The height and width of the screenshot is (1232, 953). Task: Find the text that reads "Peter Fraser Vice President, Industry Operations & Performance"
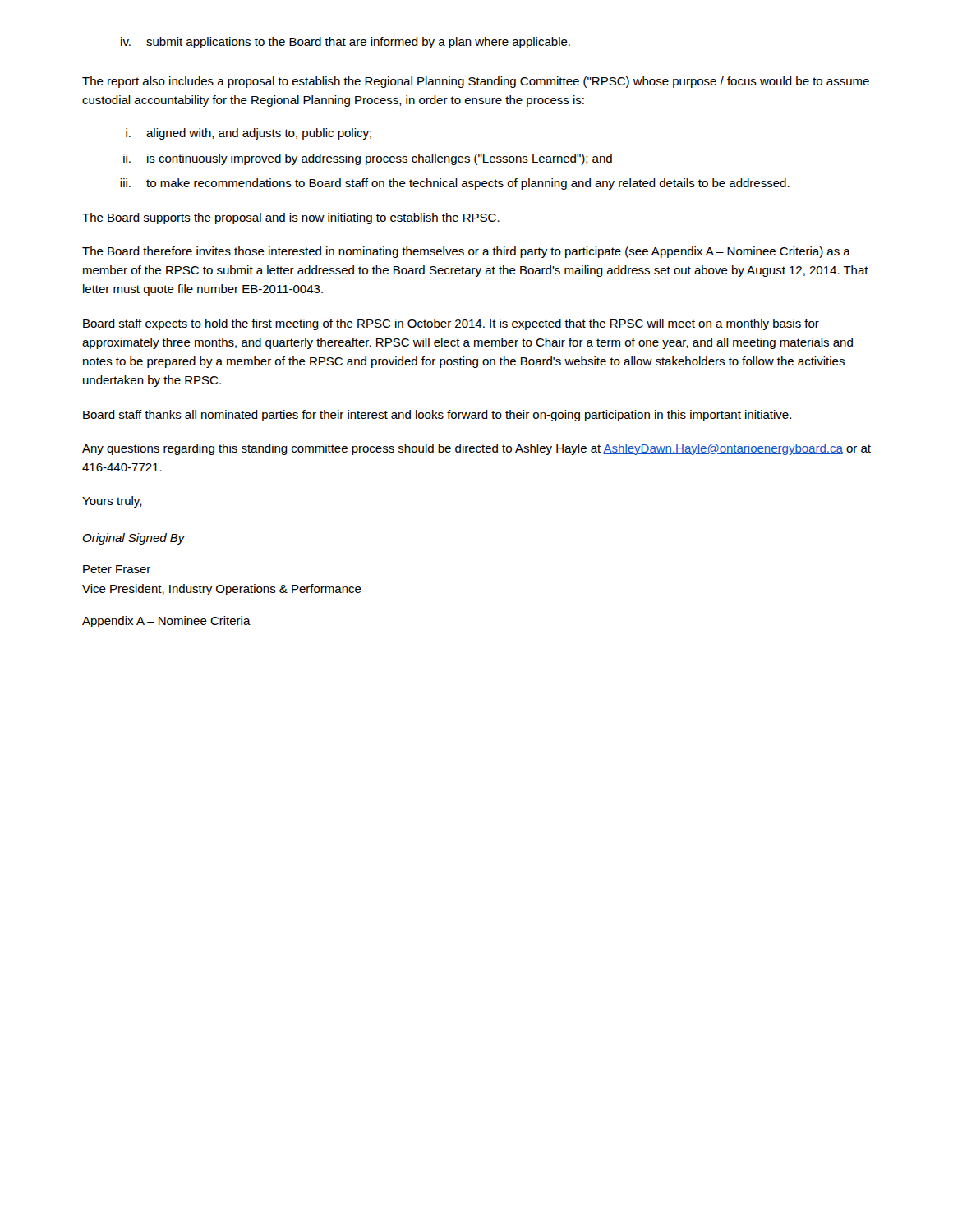(222, 578)
